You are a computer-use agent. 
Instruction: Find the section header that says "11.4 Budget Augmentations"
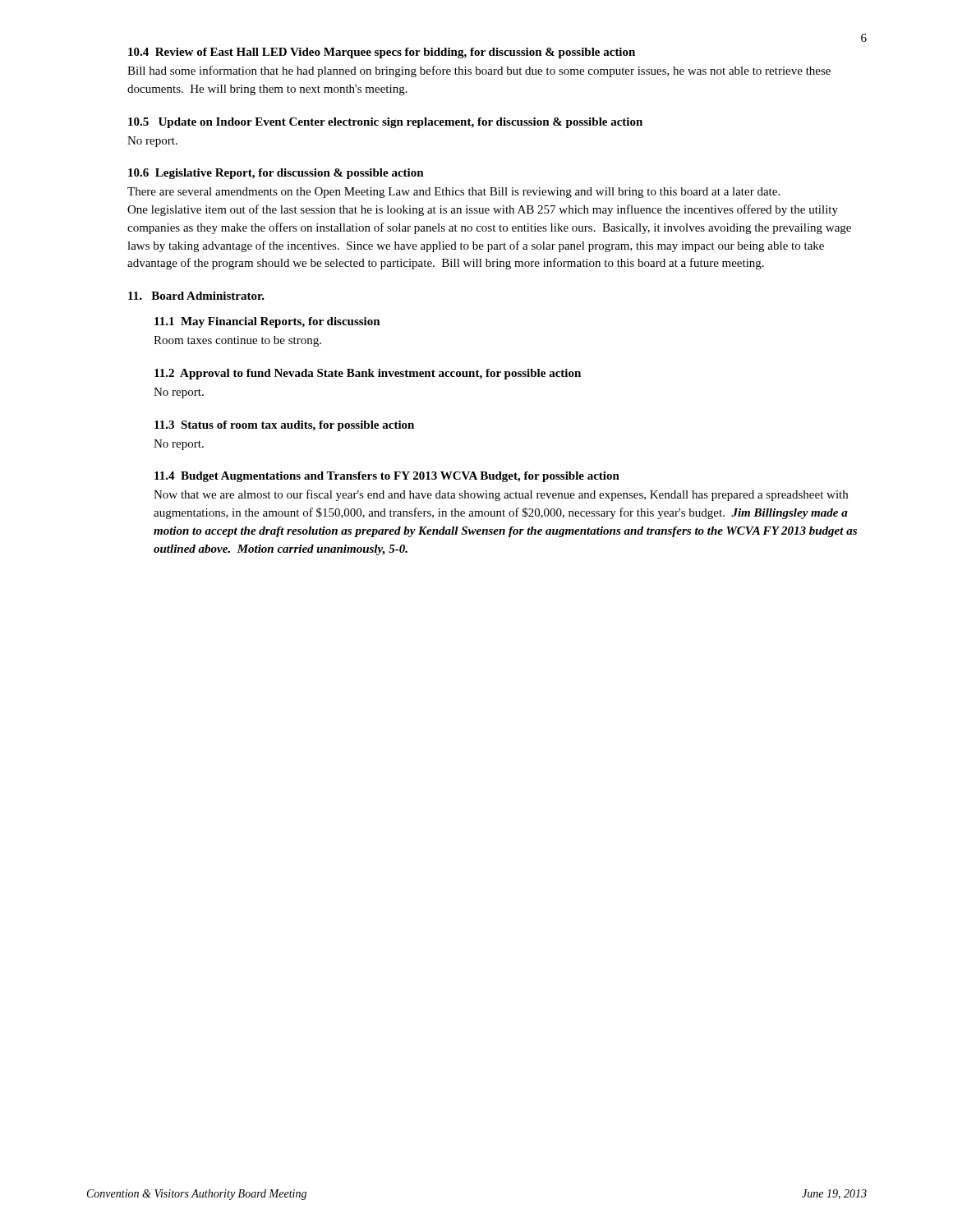click(x=386, y=476)
